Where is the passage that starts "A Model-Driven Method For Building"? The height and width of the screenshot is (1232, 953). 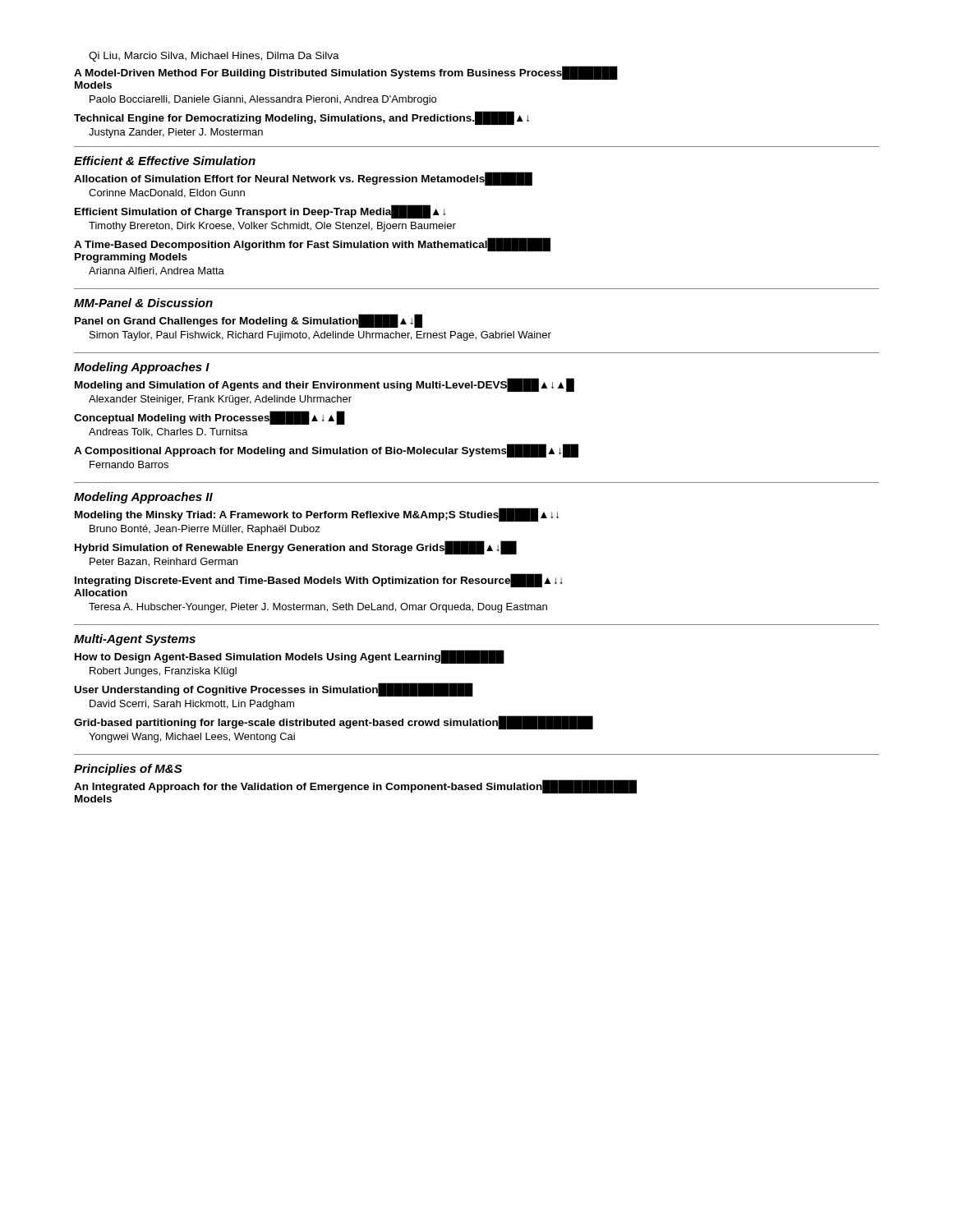(476, 86)
